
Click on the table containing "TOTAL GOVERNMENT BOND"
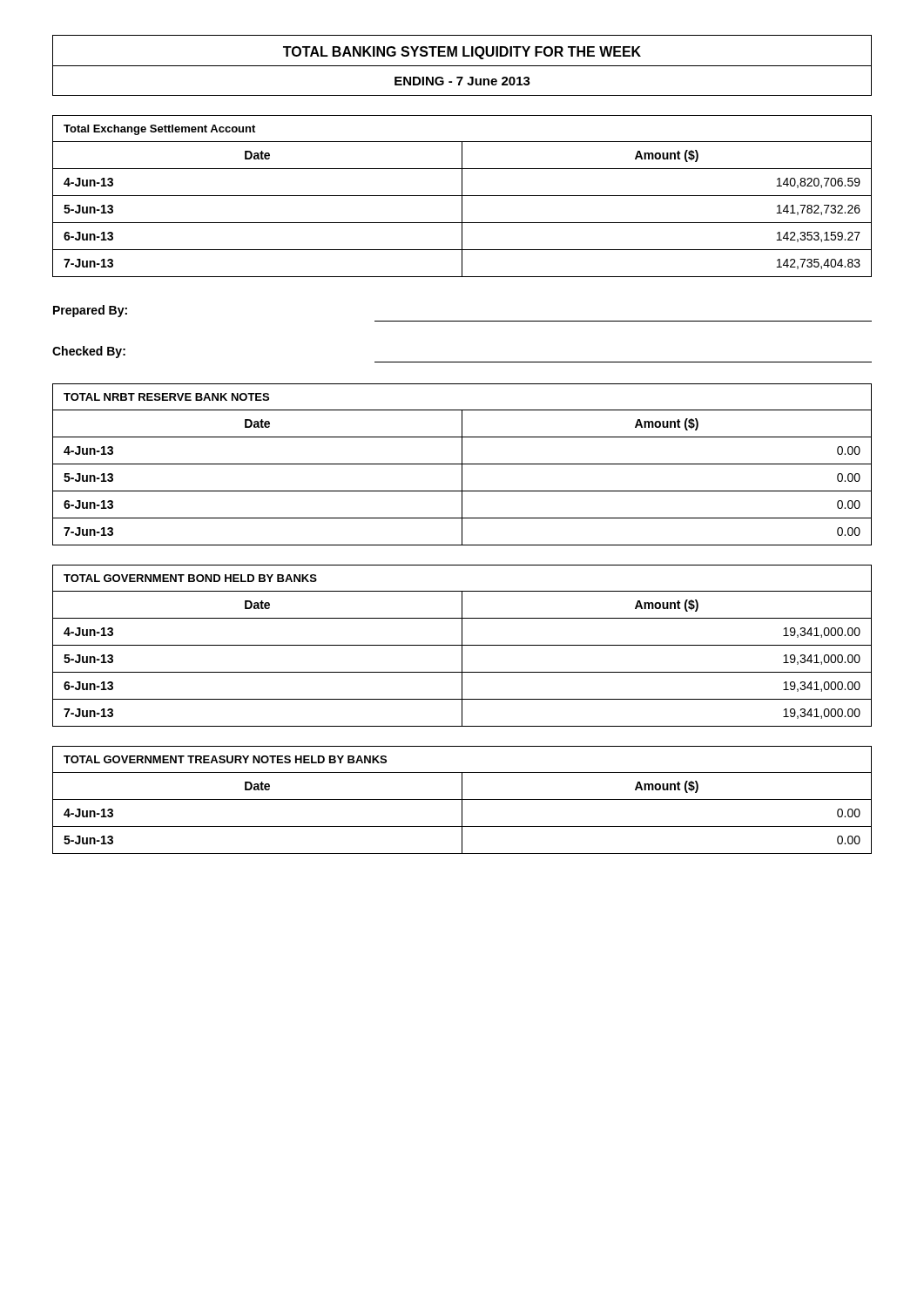[462, 646]
